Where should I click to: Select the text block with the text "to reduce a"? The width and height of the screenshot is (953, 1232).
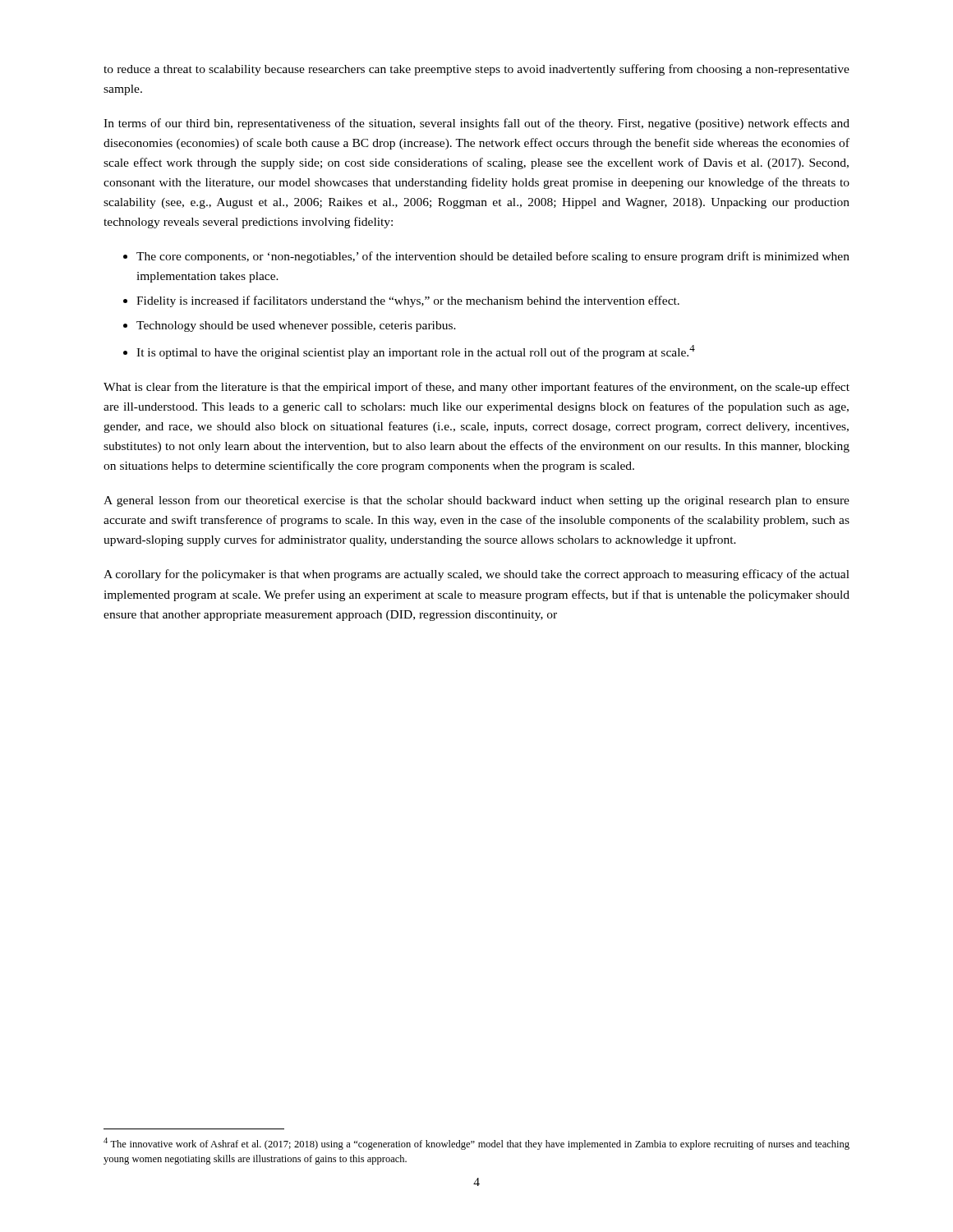[x=476, y=78]
